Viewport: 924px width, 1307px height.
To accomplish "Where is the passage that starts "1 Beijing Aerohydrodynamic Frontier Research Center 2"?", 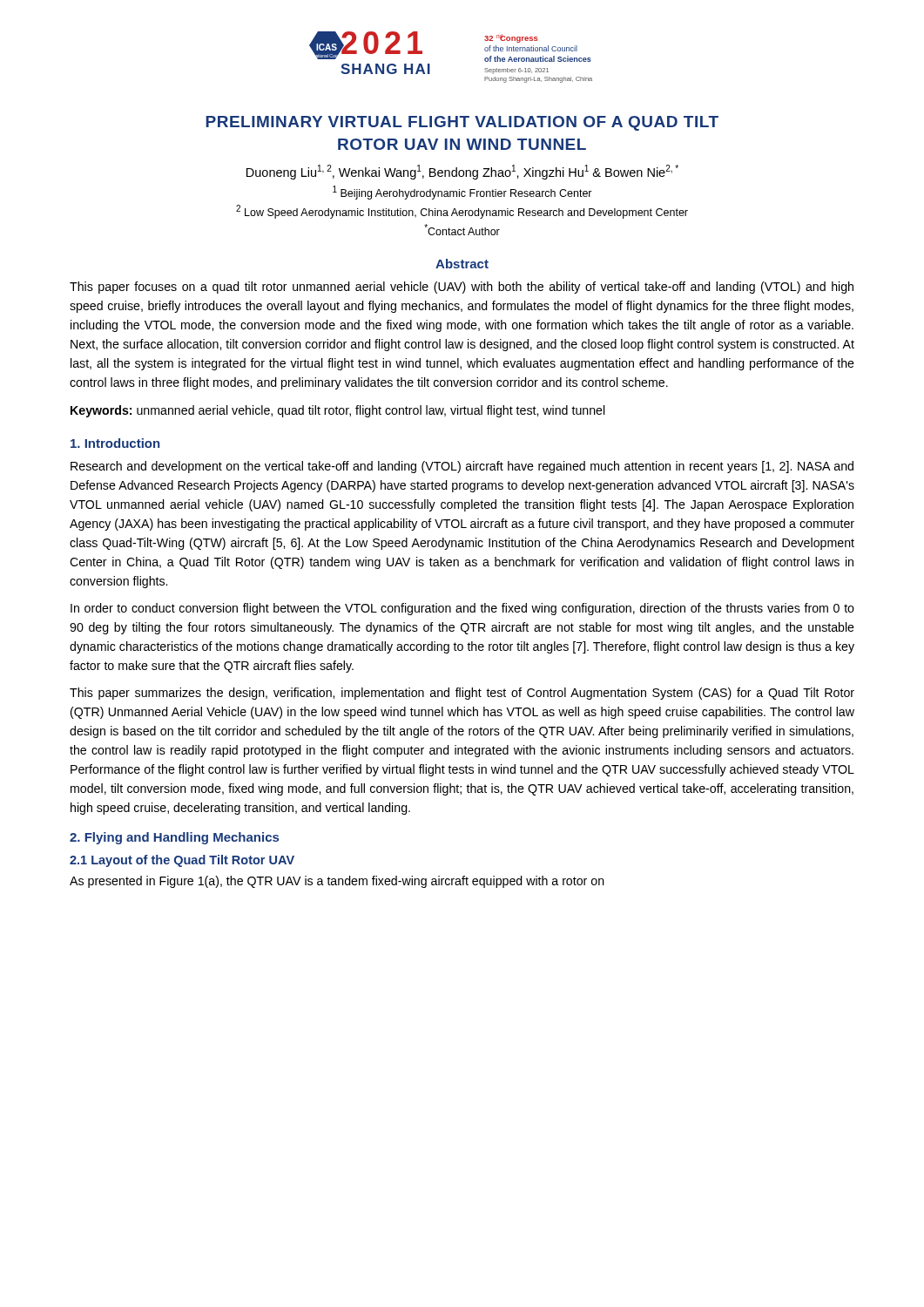I will click(x=462, y=211).
